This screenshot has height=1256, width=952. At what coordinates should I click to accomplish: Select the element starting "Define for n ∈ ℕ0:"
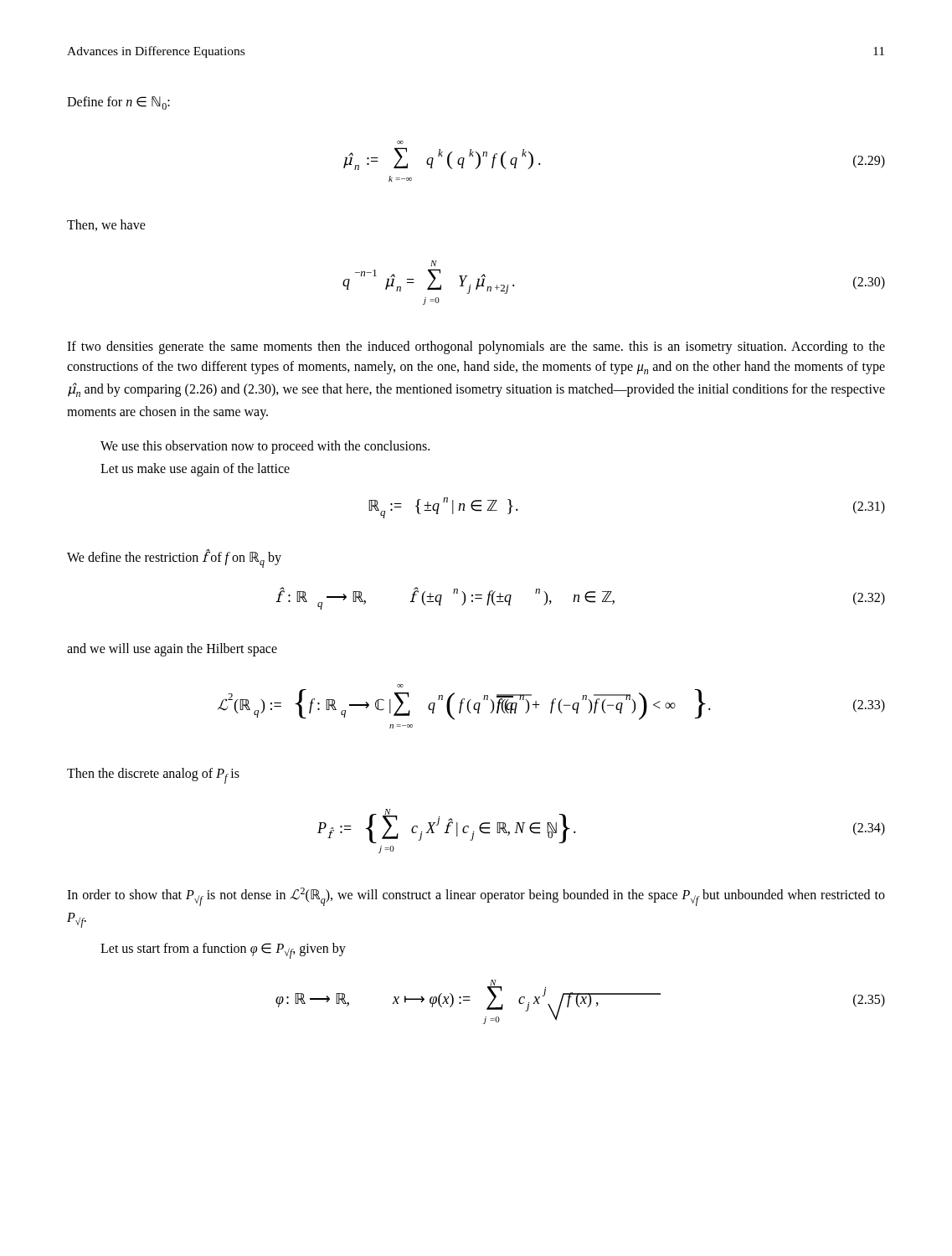tap(119, 103)
